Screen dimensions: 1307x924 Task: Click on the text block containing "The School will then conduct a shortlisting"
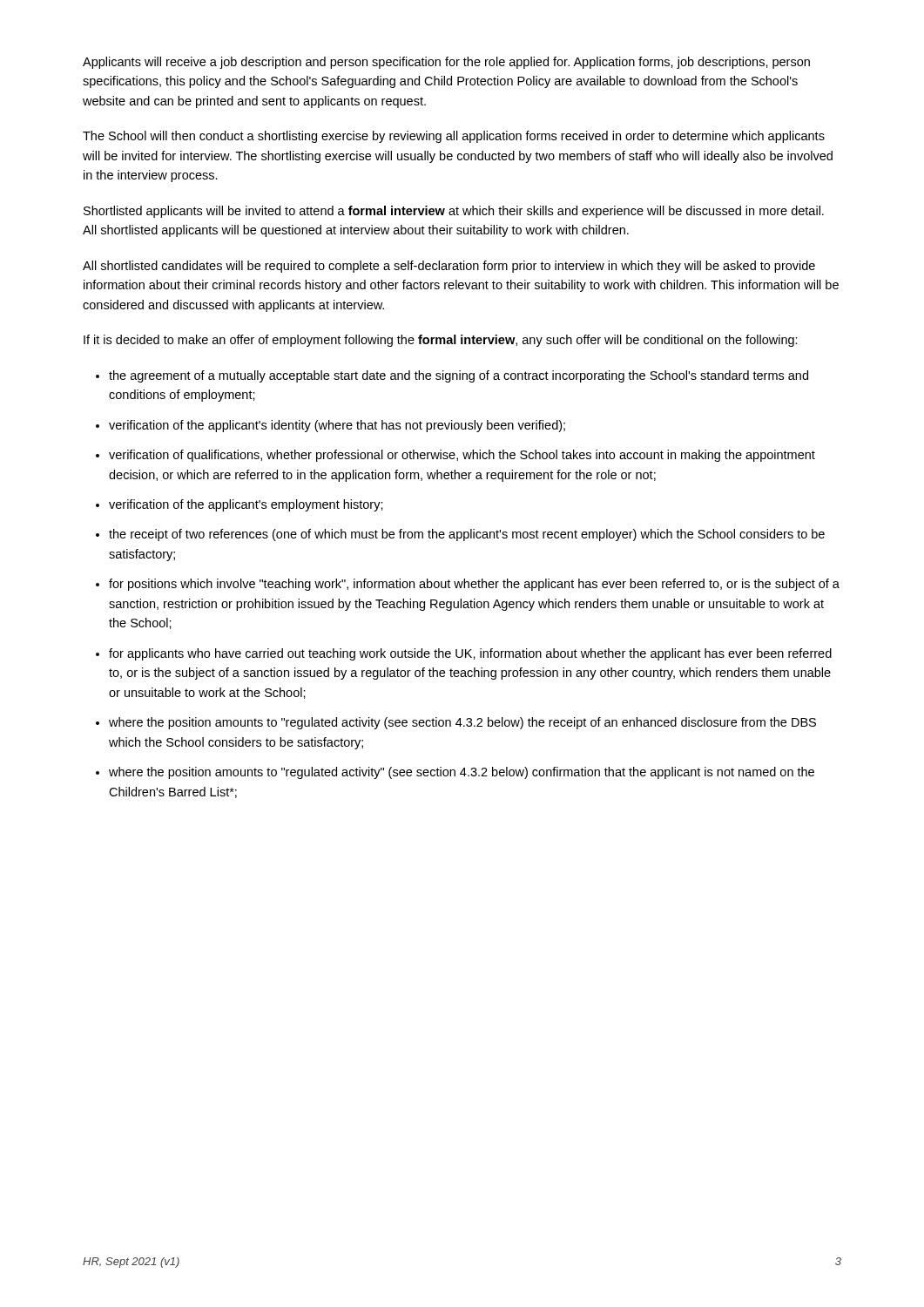[458, 156]
